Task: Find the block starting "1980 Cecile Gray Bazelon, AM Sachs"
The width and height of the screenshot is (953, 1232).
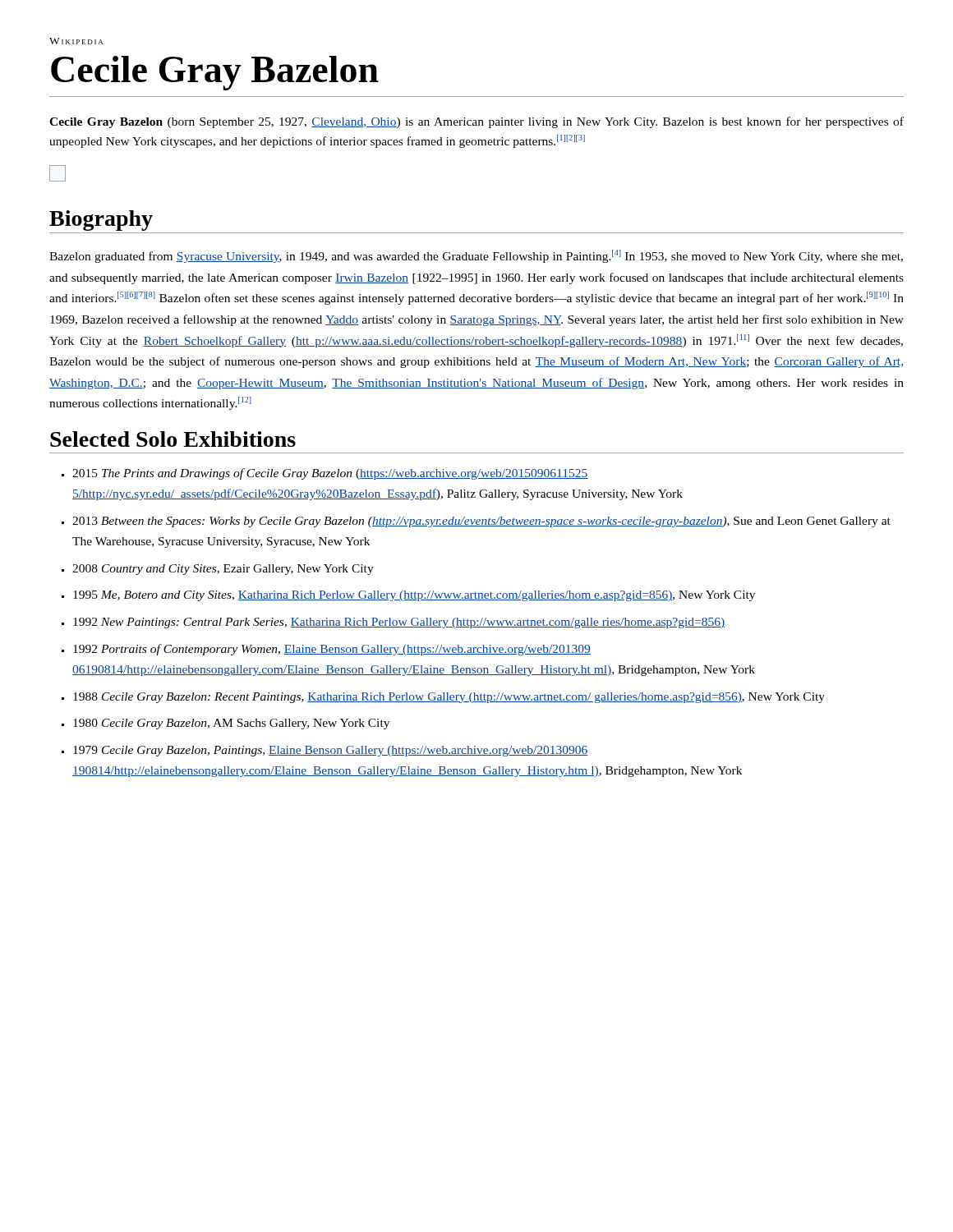Action: tap(231, 723)
